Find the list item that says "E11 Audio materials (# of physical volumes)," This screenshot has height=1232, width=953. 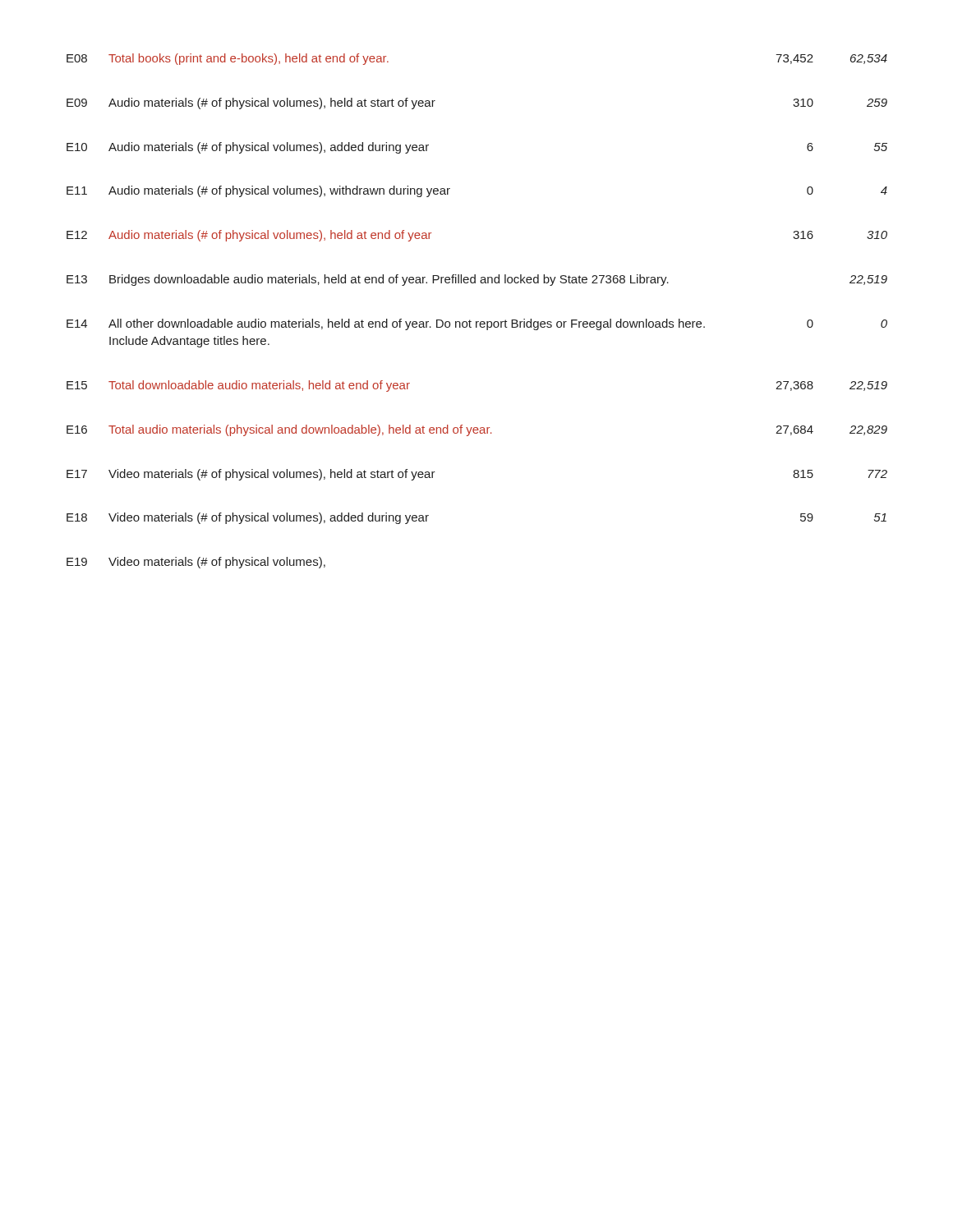pyautogui.click(x=280, y=191)
